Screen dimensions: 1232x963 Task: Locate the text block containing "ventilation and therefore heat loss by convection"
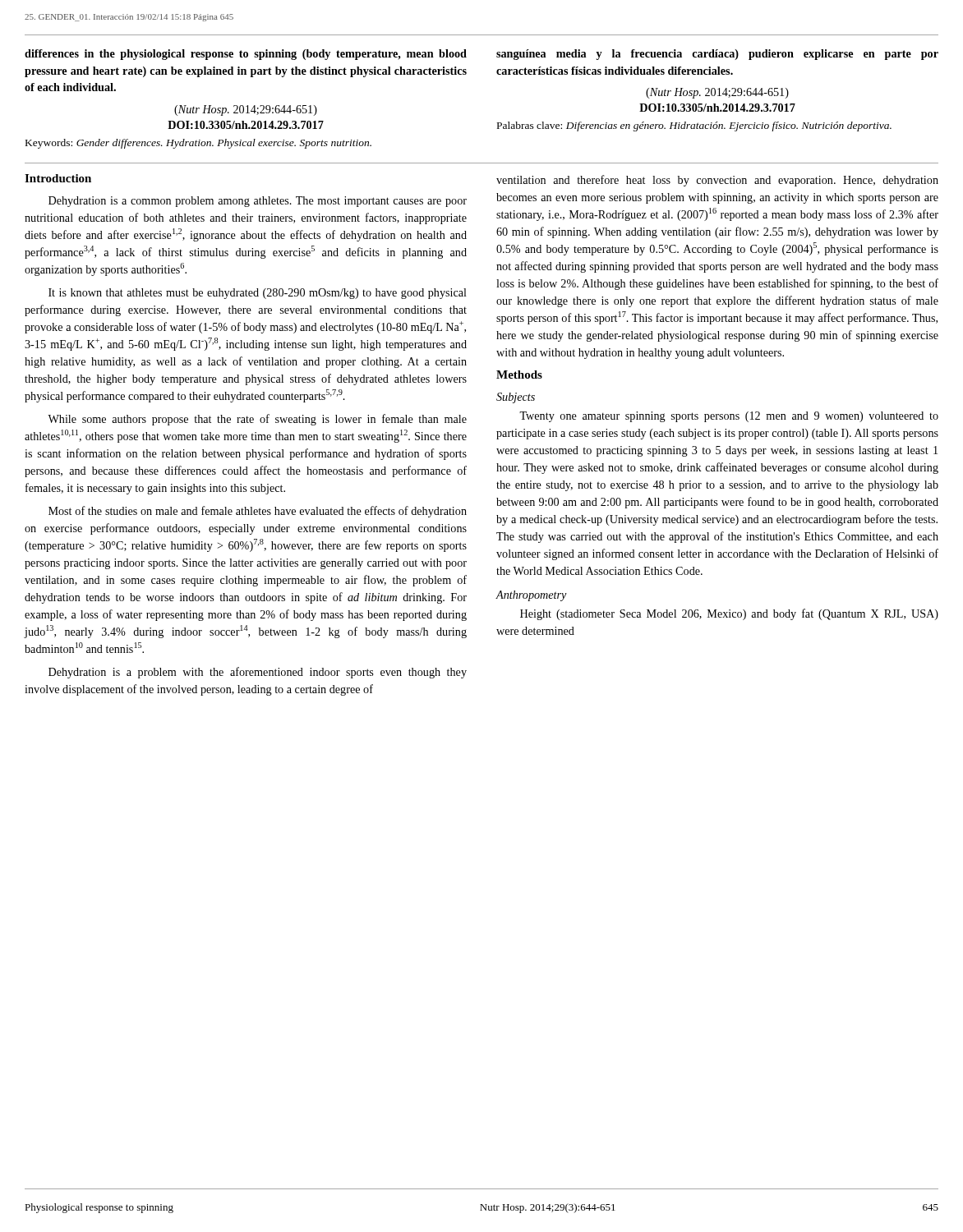[x=717, y=266]
